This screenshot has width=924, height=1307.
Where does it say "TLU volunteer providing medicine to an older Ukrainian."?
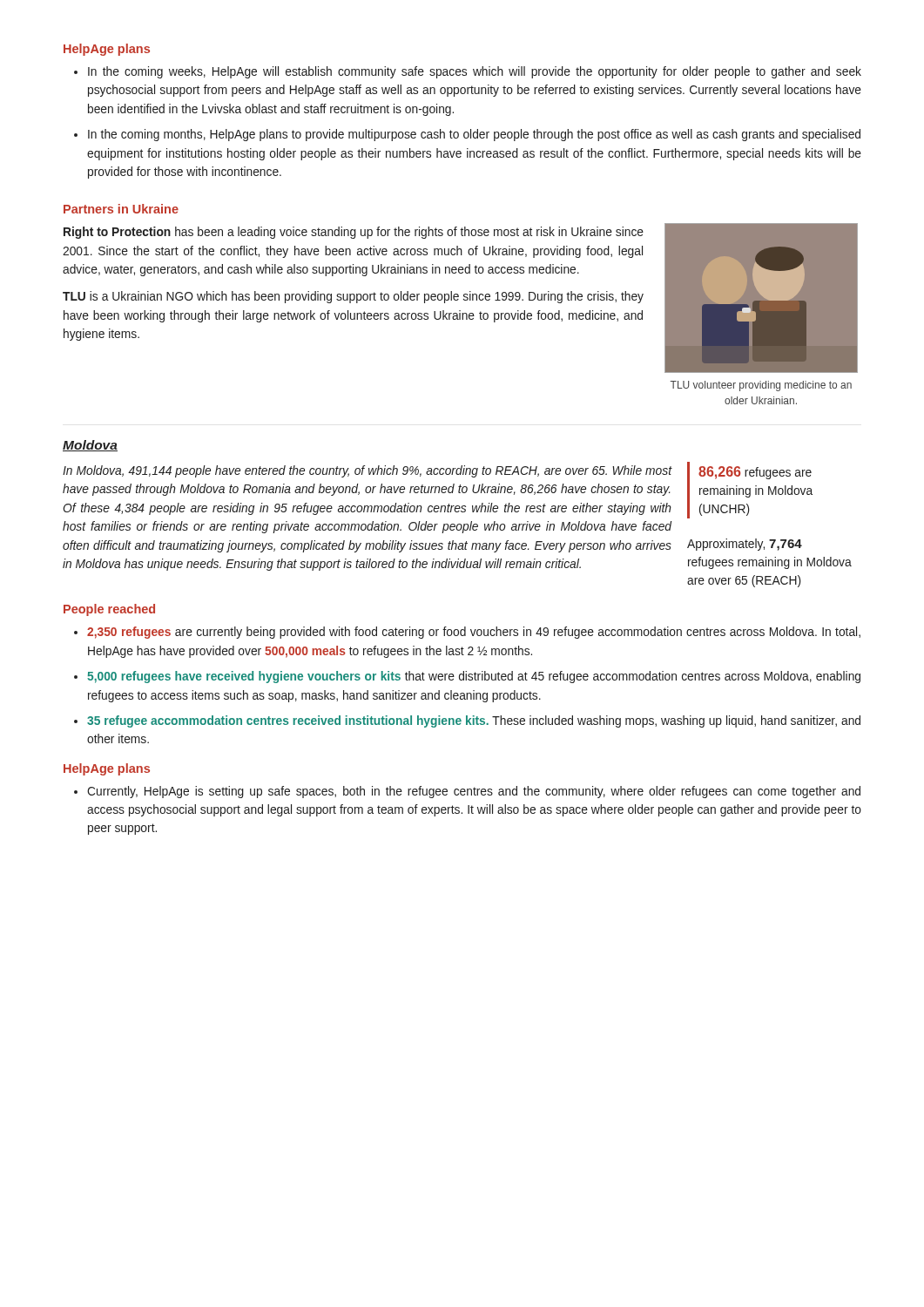click(761, 393)
